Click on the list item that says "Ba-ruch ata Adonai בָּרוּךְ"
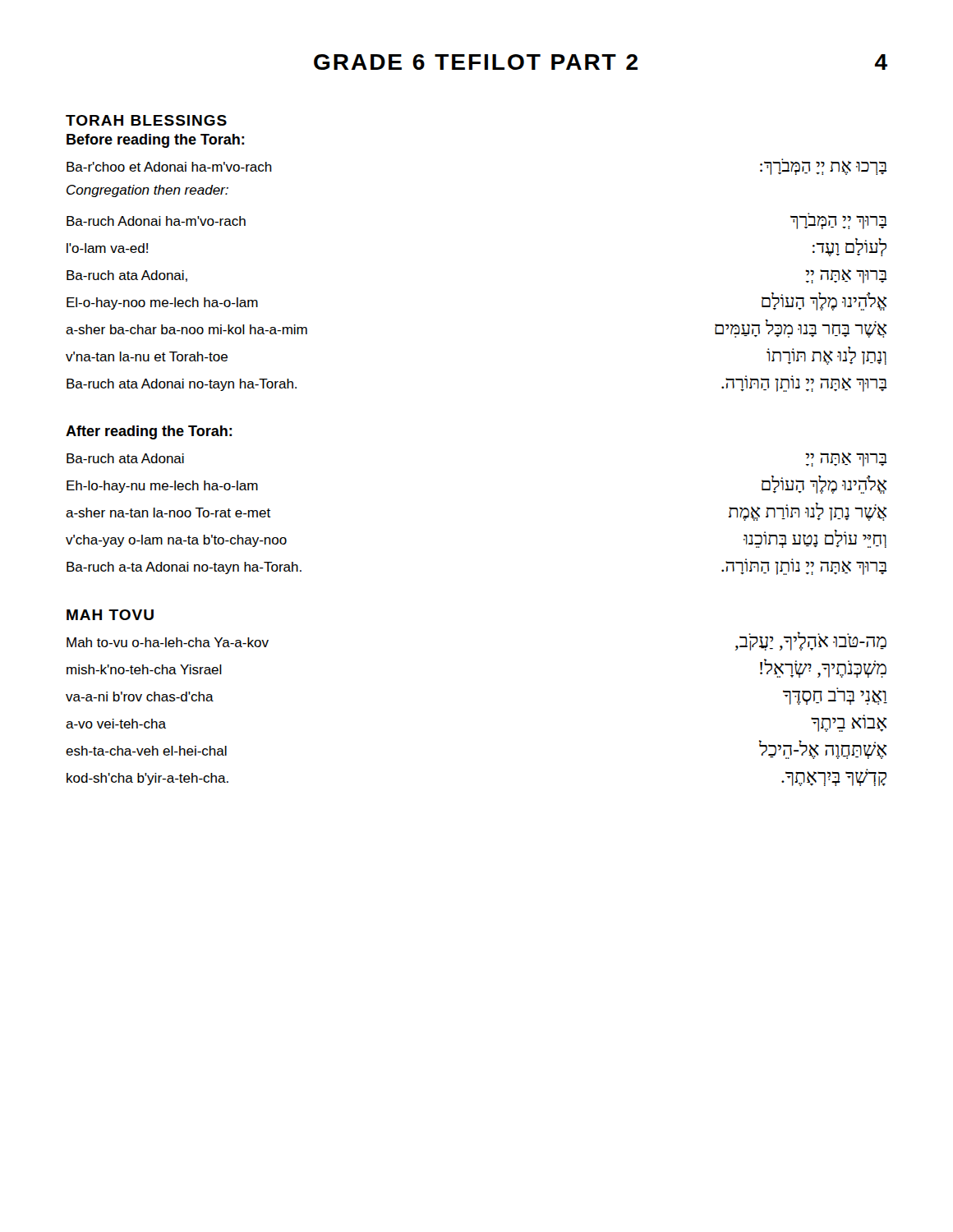This screenshot has width=953, height=1232. click(129, 460)
